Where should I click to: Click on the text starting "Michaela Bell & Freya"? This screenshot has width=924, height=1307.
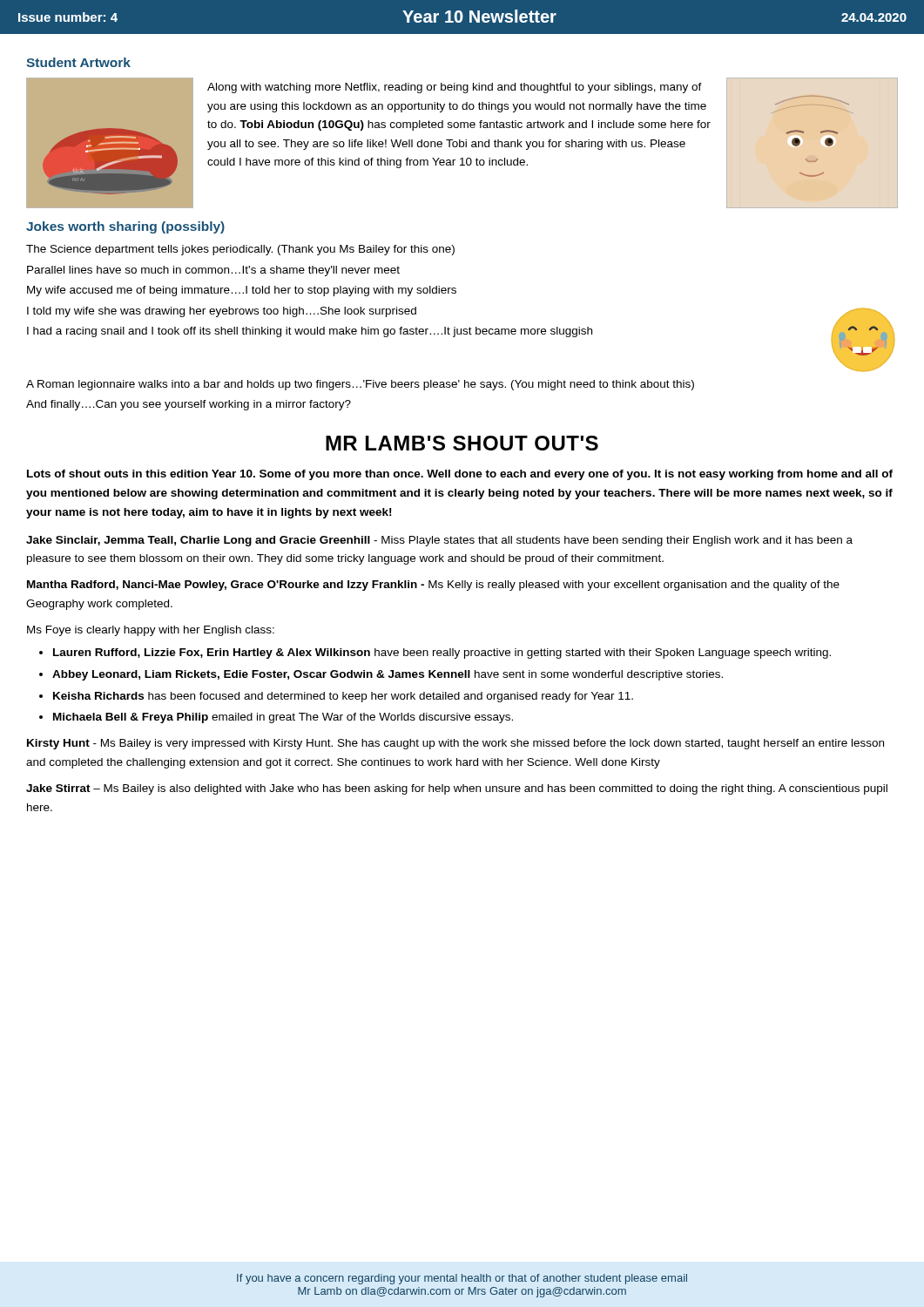coord(283,717)
